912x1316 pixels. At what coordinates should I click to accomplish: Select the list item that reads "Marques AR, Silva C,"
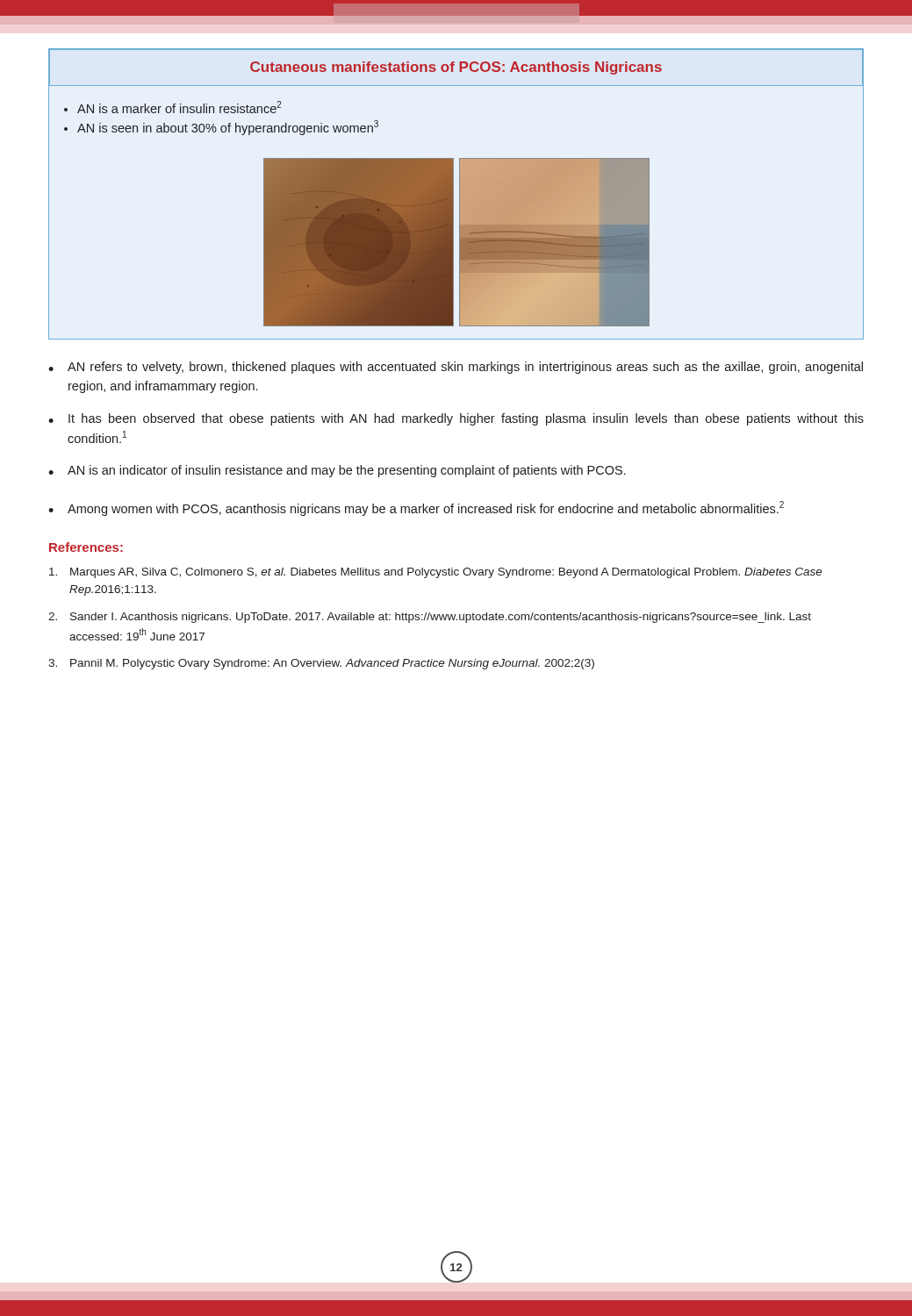tap(456, 581)
